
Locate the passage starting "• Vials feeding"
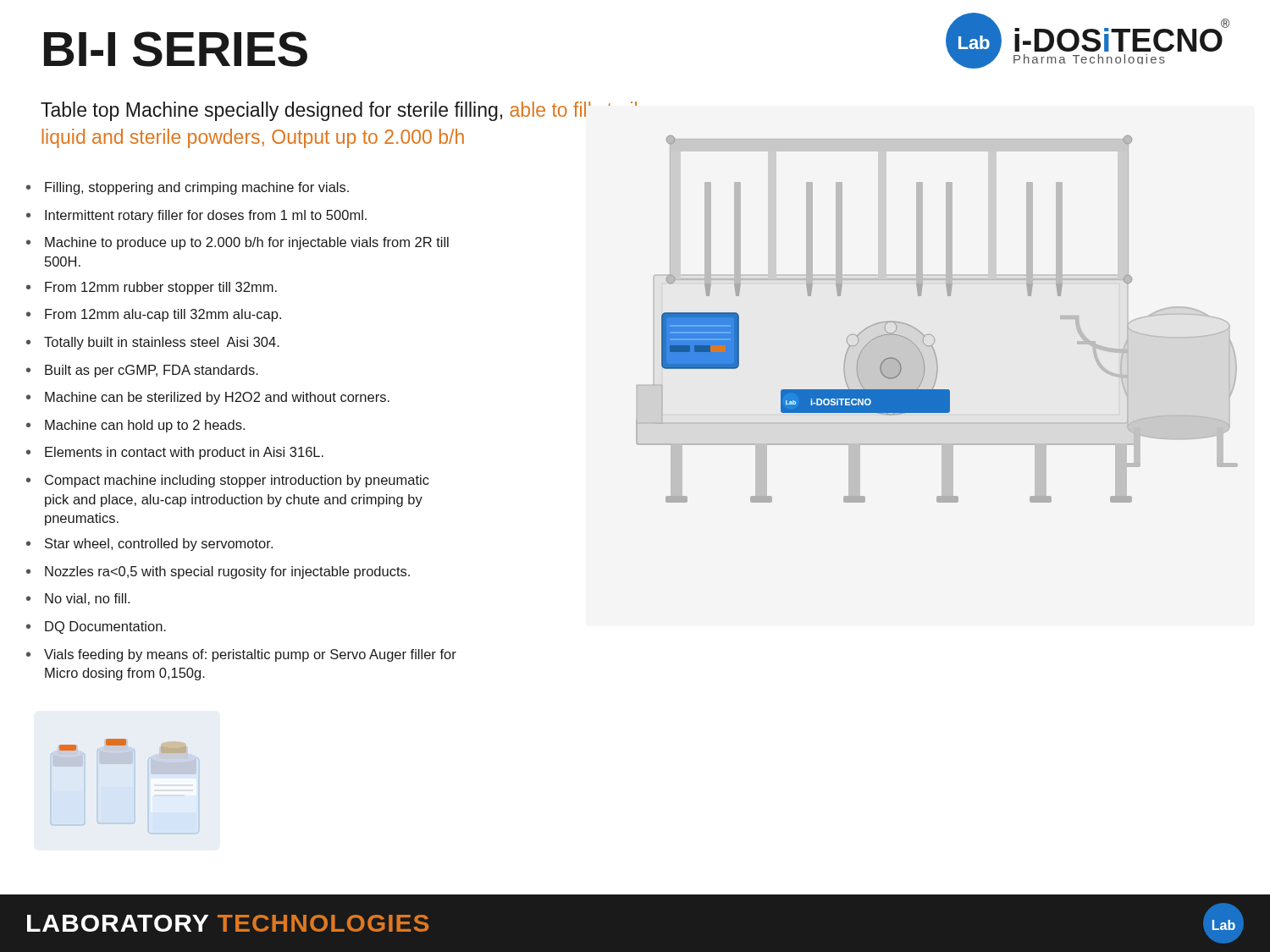(x=241, y=664)
